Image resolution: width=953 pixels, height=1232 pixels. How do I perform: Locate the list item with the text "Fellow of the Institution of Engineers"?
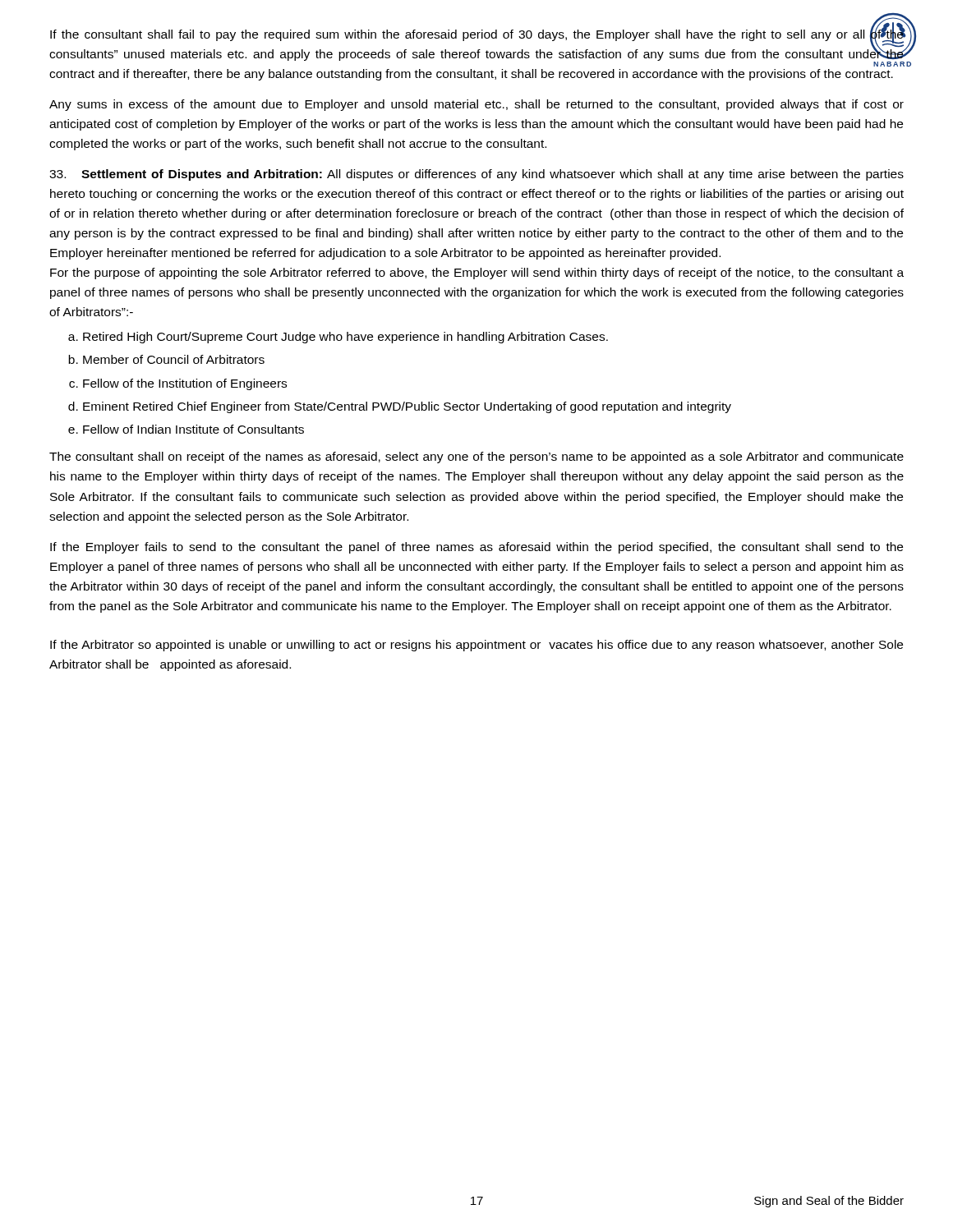tap(185, 383)
